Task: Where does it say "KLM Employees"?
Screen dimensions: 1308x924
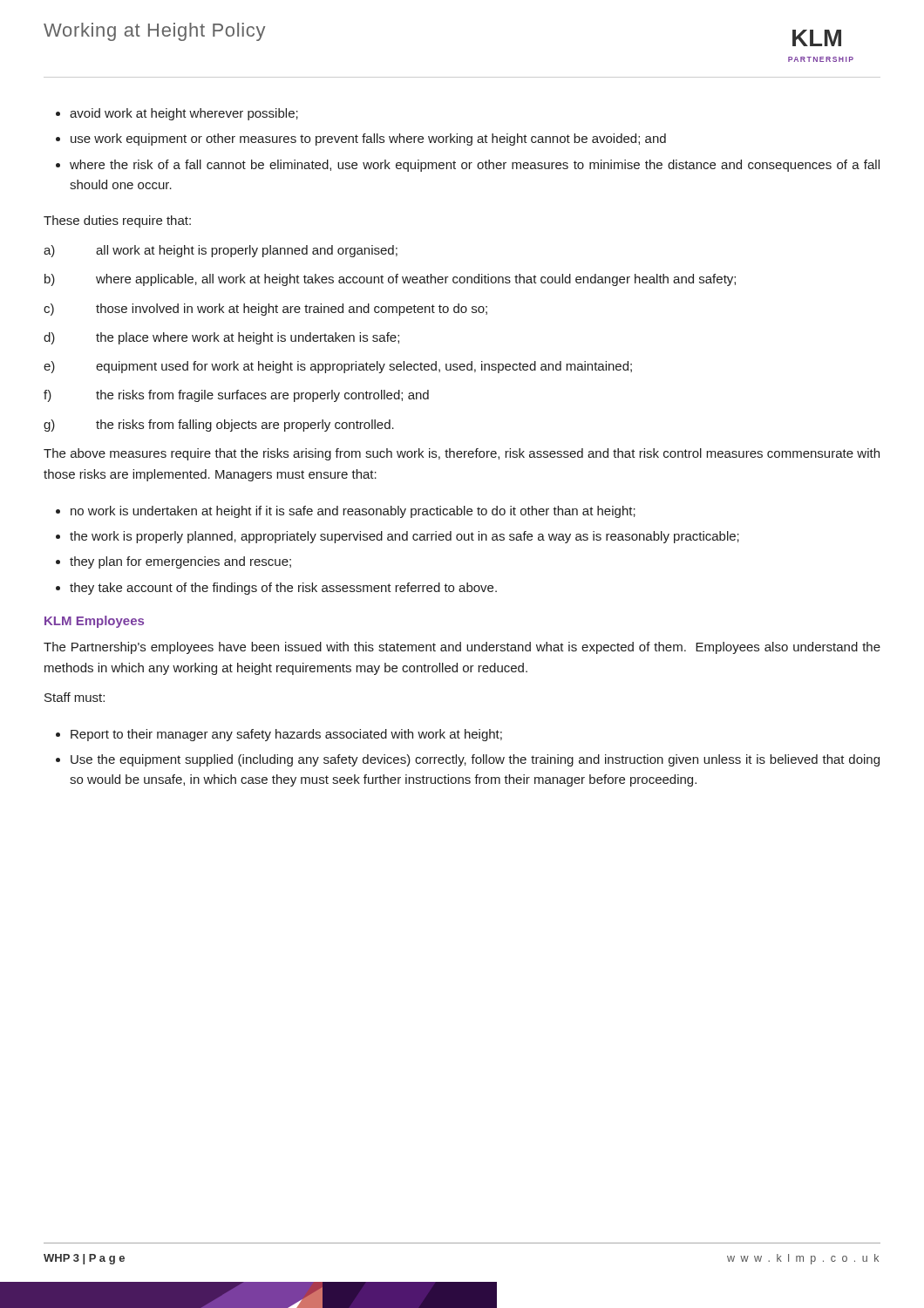Action: point(94,620)
